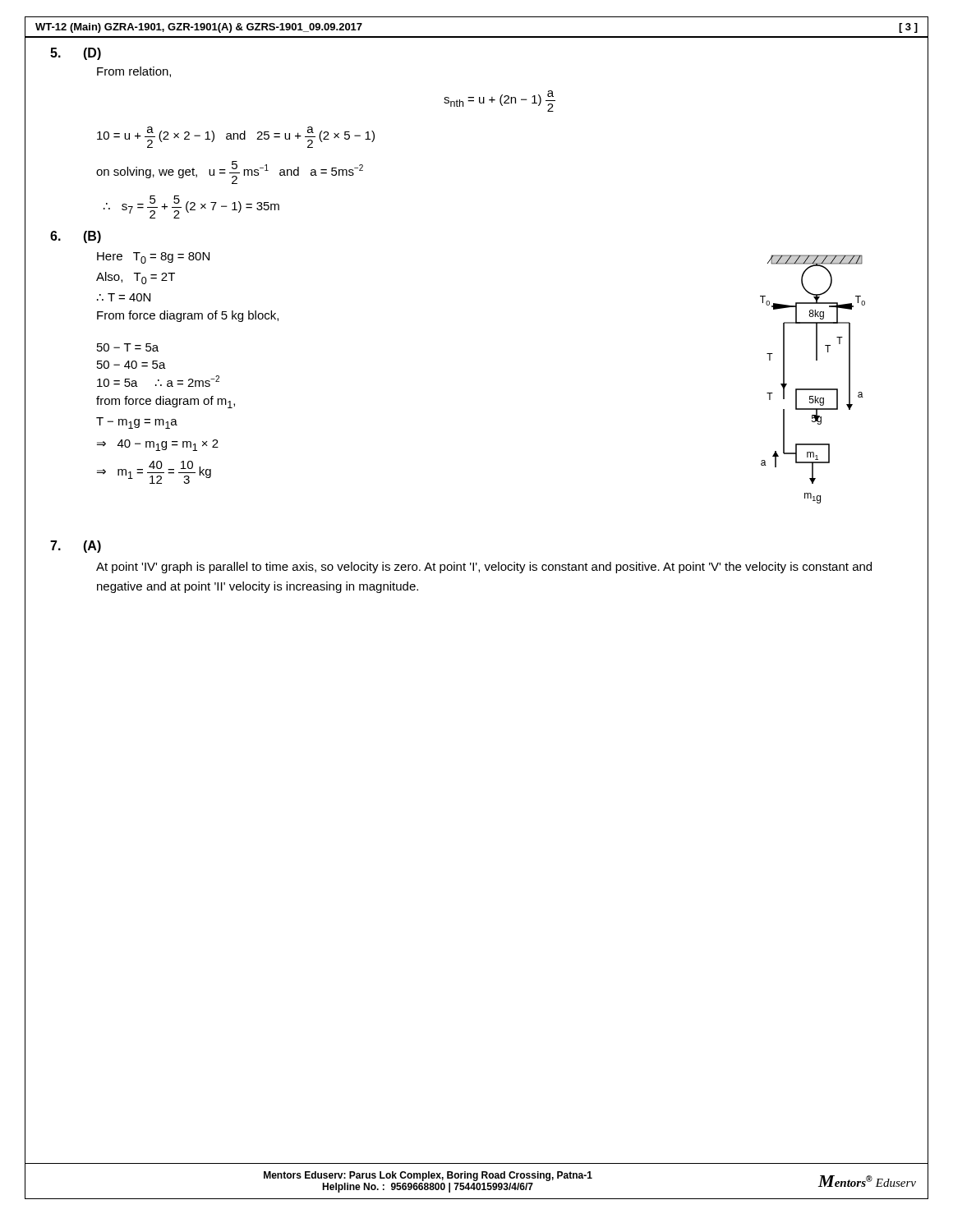
Task: Click on the text block starting "10 = 5a ∴"
Action: click(x=158, y=382)
